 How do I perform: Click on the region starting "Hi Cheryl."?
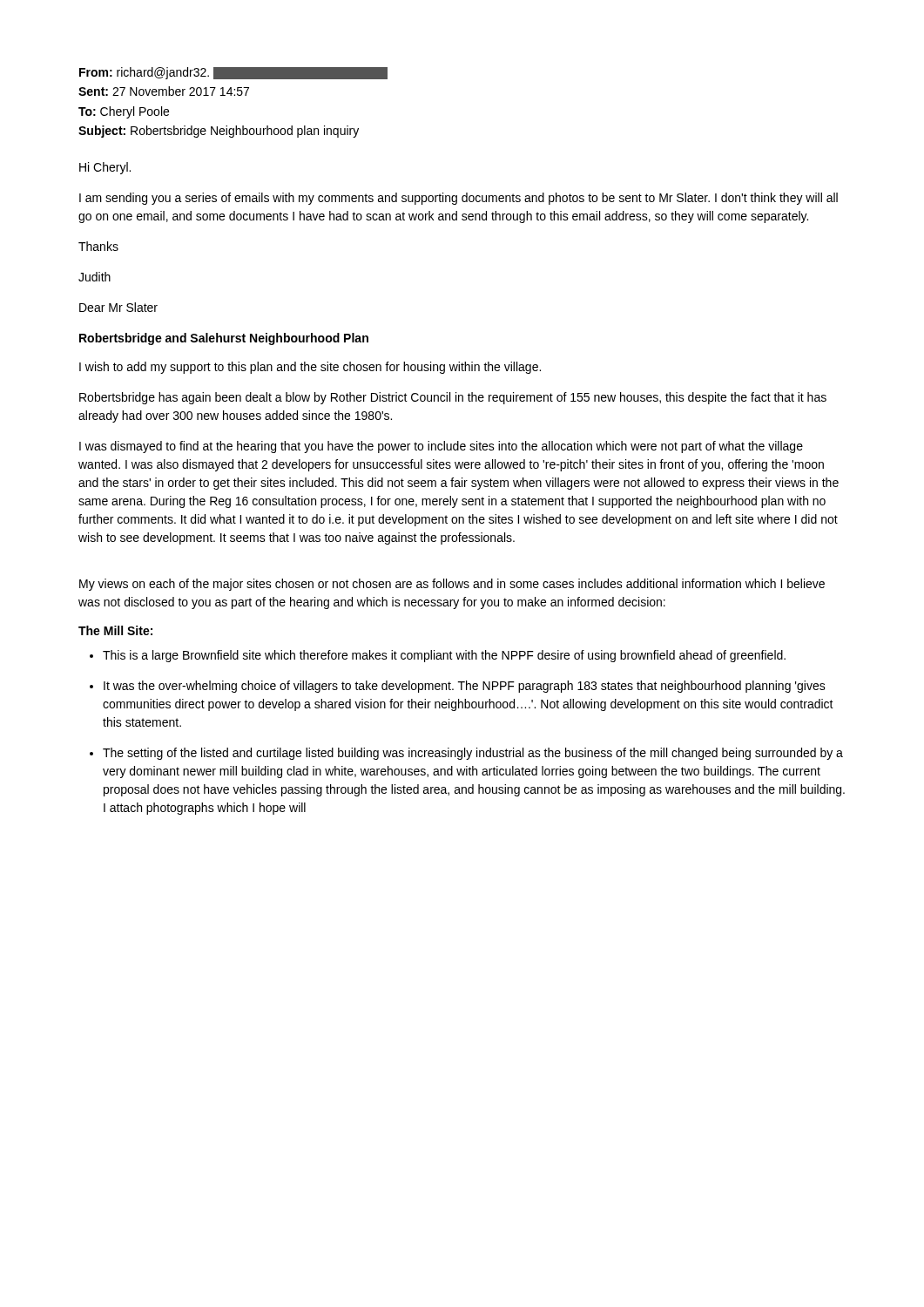(x=105, y=168)
